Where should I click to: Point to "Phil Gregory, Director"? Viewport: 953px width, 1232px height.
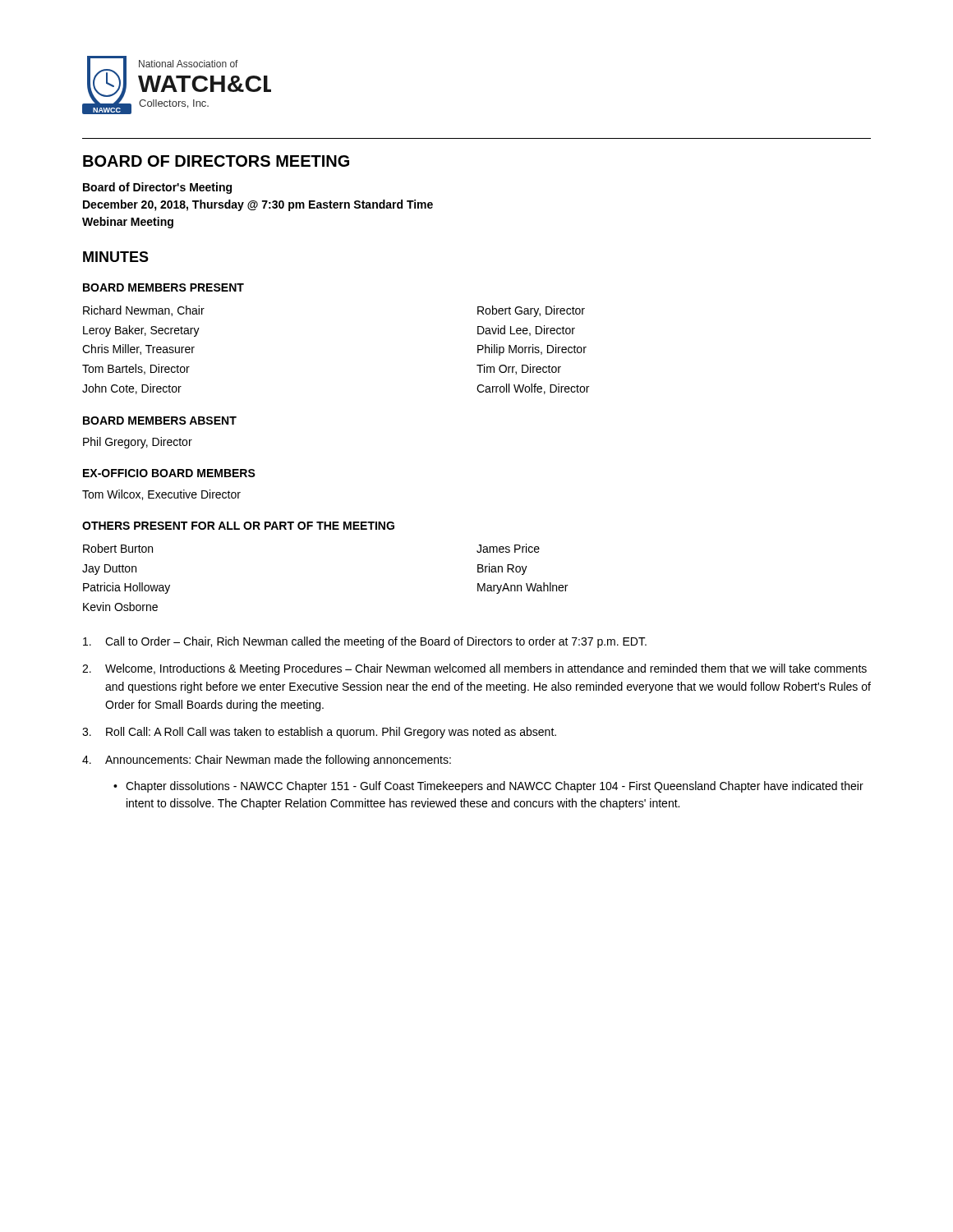(x=138, y=443)
